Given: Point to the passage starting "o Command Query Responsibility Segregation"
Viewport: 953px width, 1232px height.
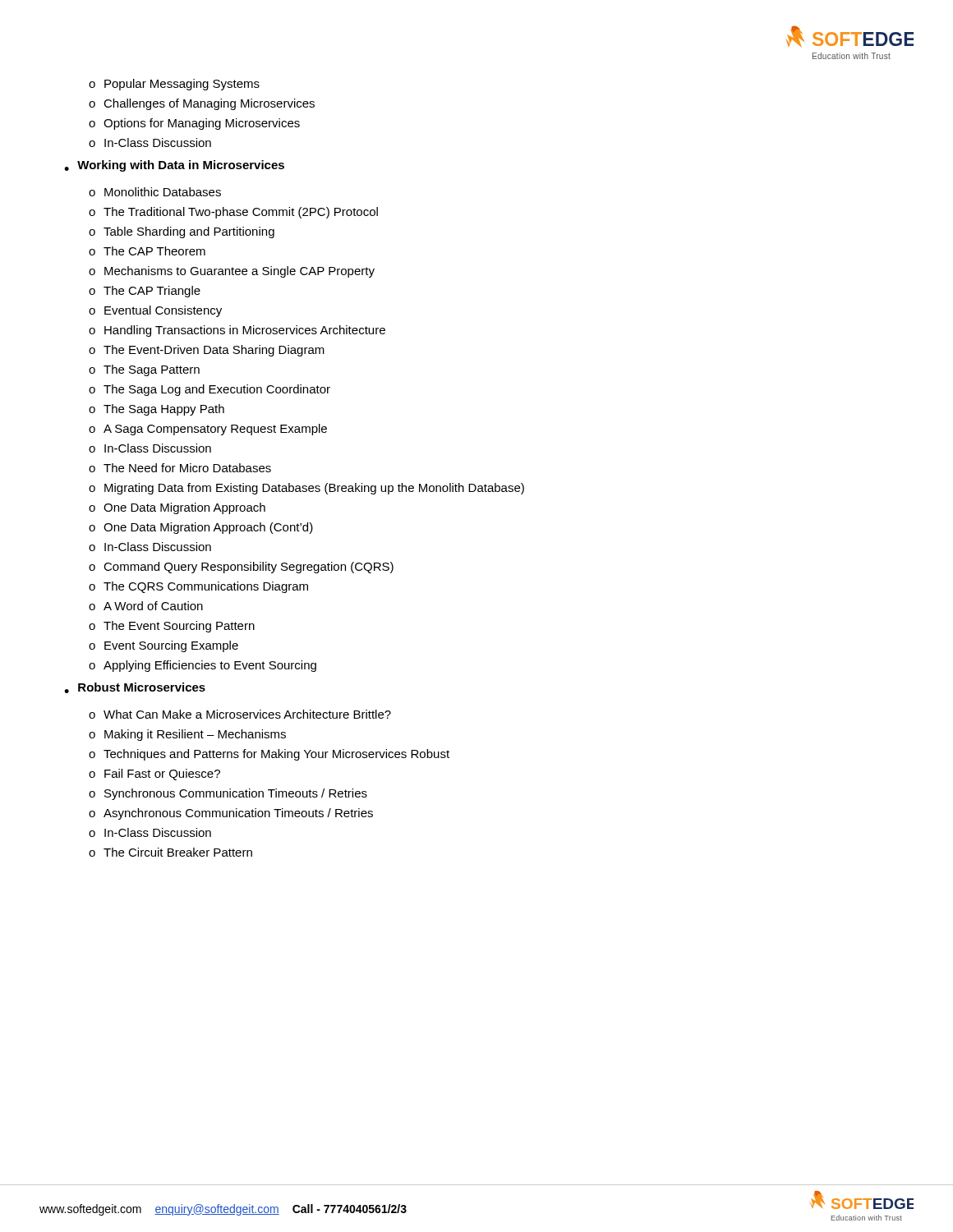Looking at the screenshot, I should [241, 567].
